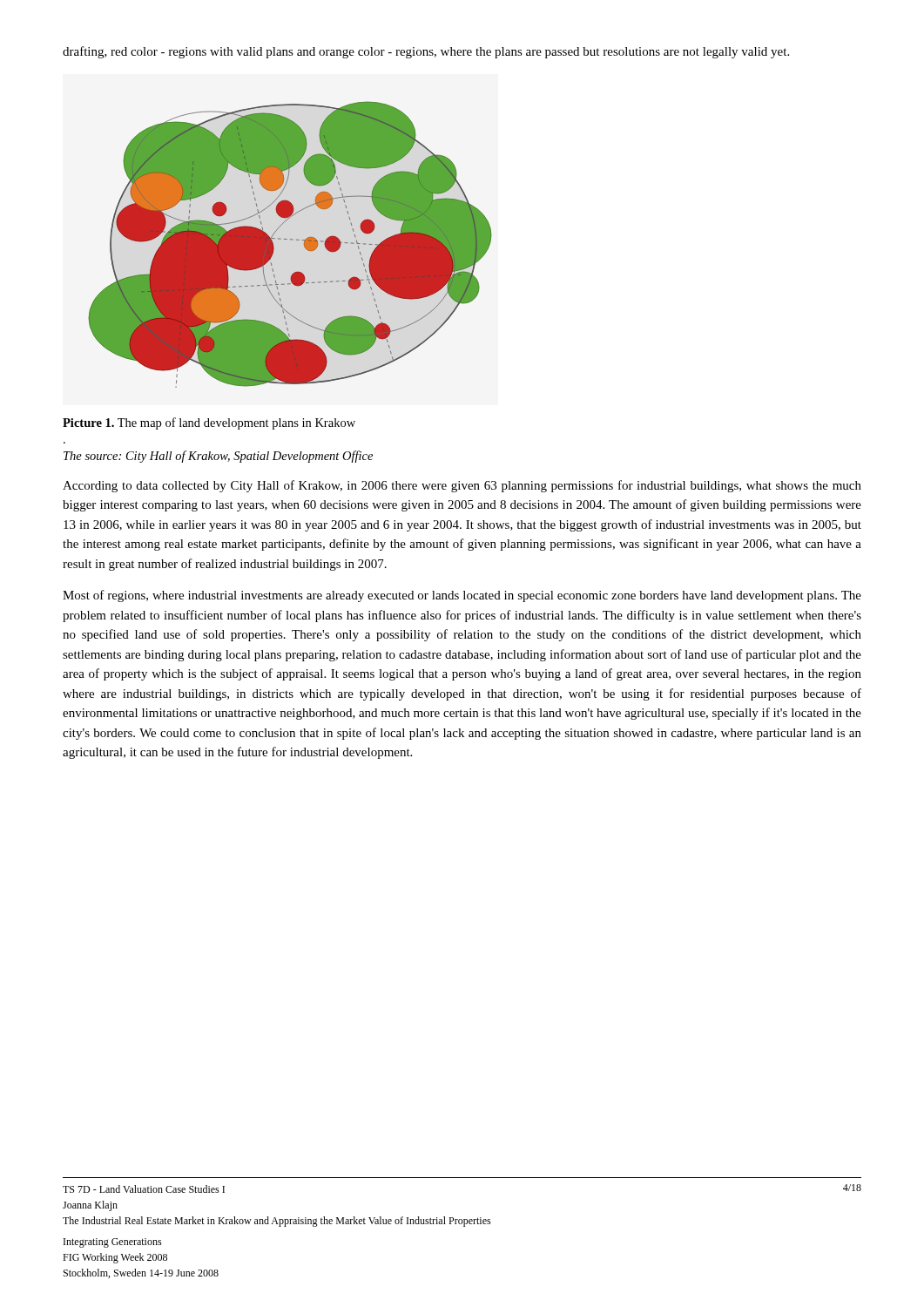Point to the block beginning "Most of regions, where"
Screen dimensions: 1307x924
pyautogui.click(x=462, y=674)
